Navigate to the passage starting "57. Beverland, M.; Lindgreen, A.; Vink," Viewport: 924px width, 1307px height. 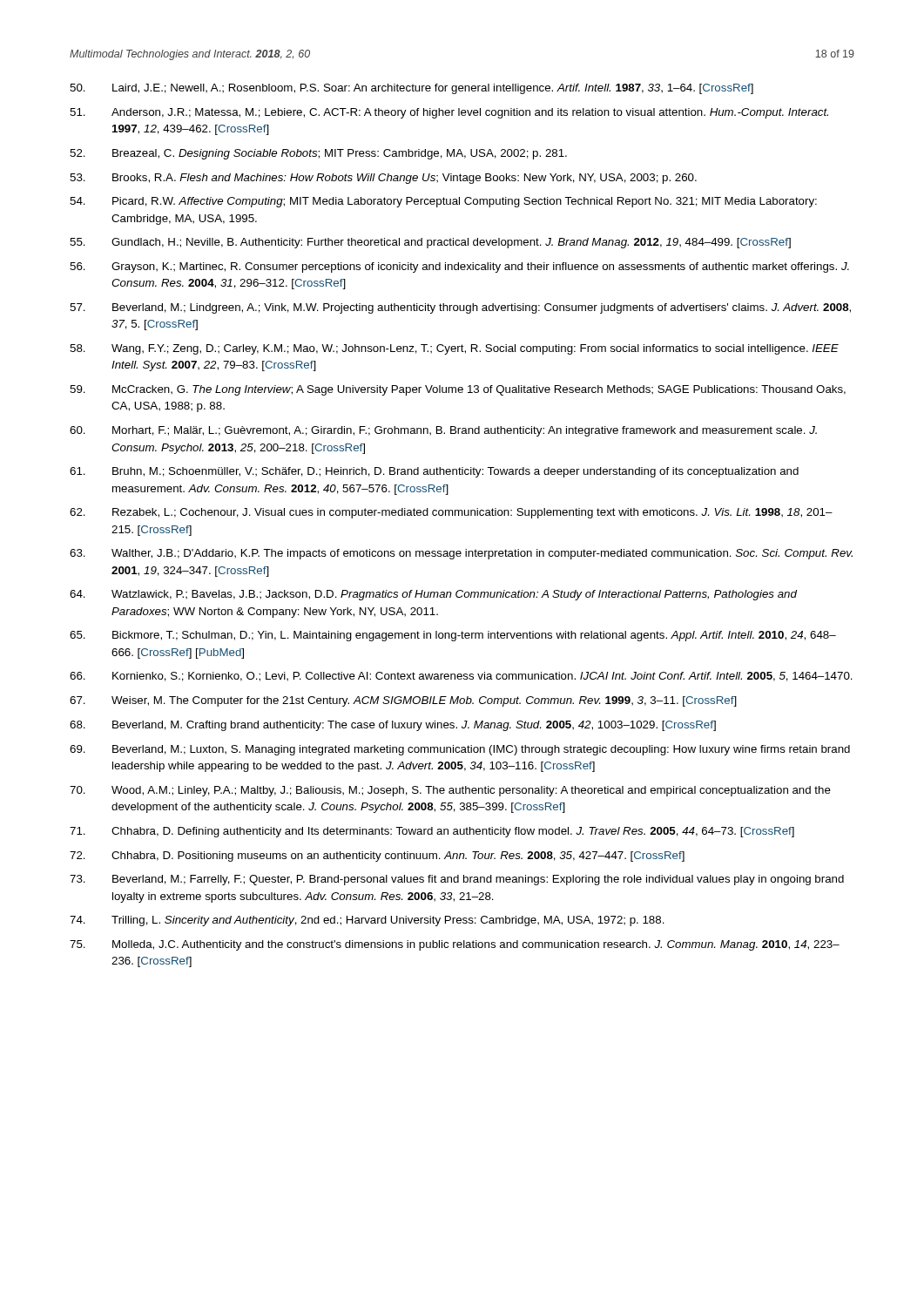click(x=462, y=316)
